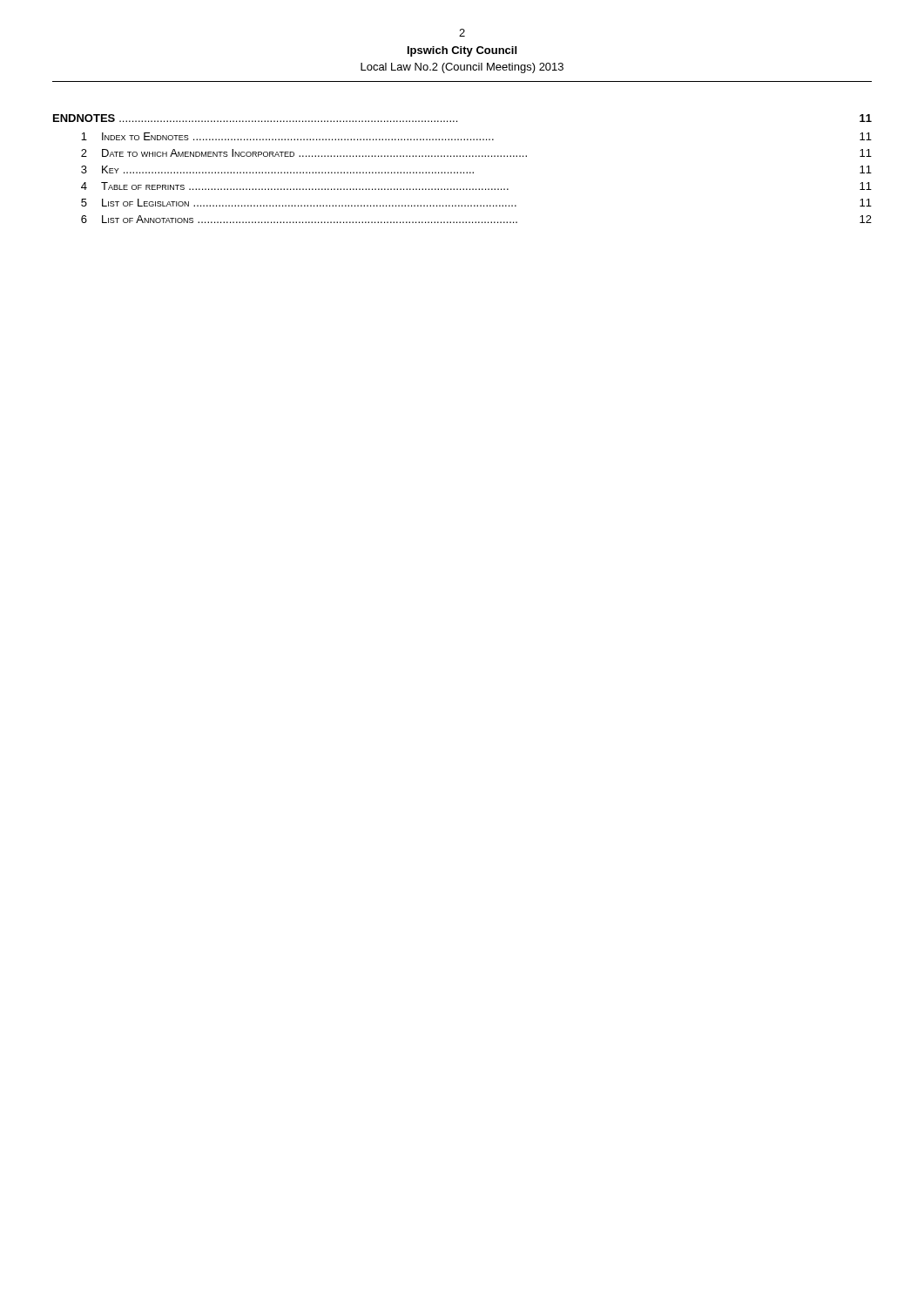Find the block starting "6 List of Annotations"

coord(462,219)
